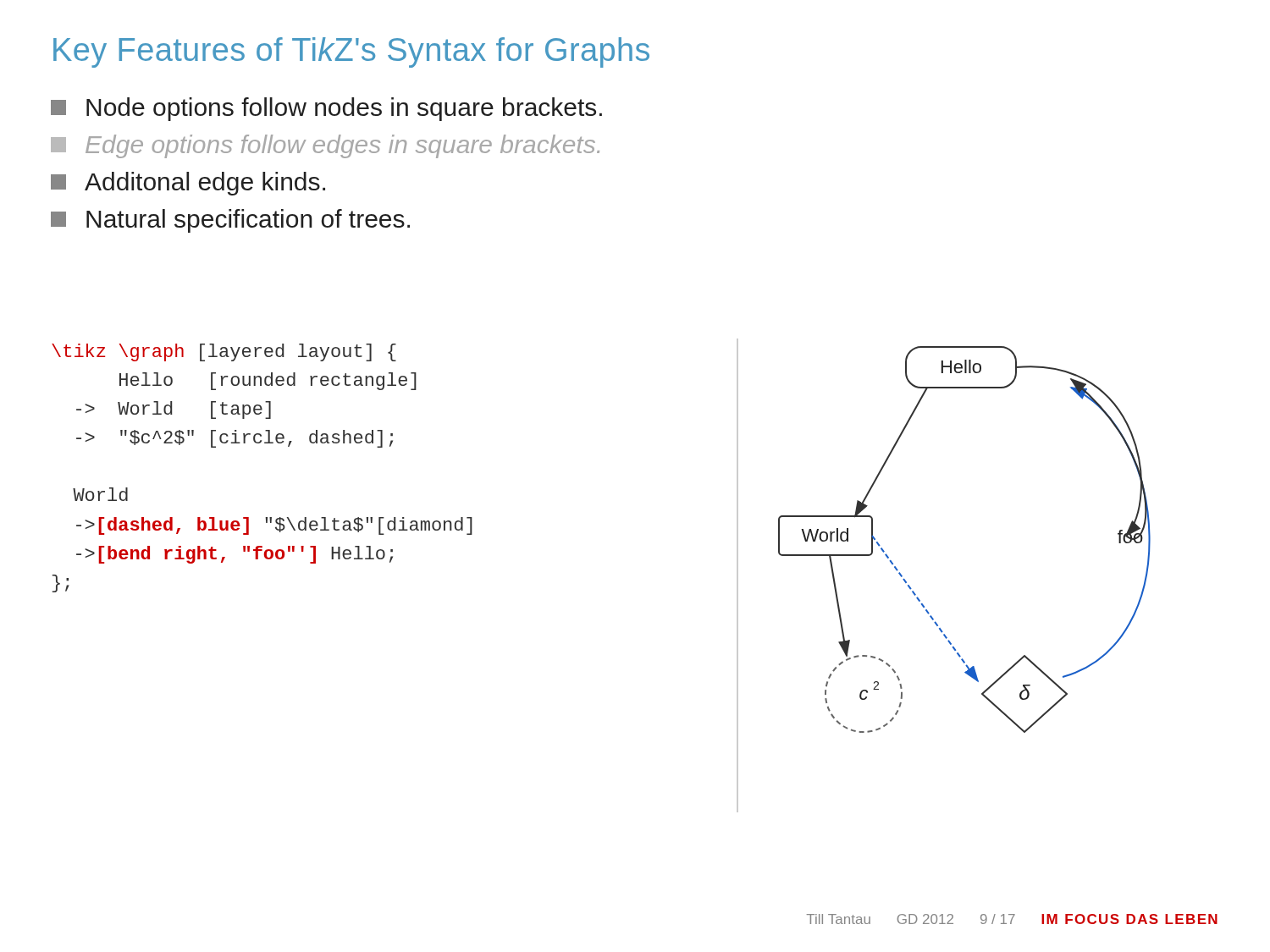Point to "Key Features of TikZ's Syntax for Graphs"
The height and width of the screenshot is (952, 1270).
[351, 50]
